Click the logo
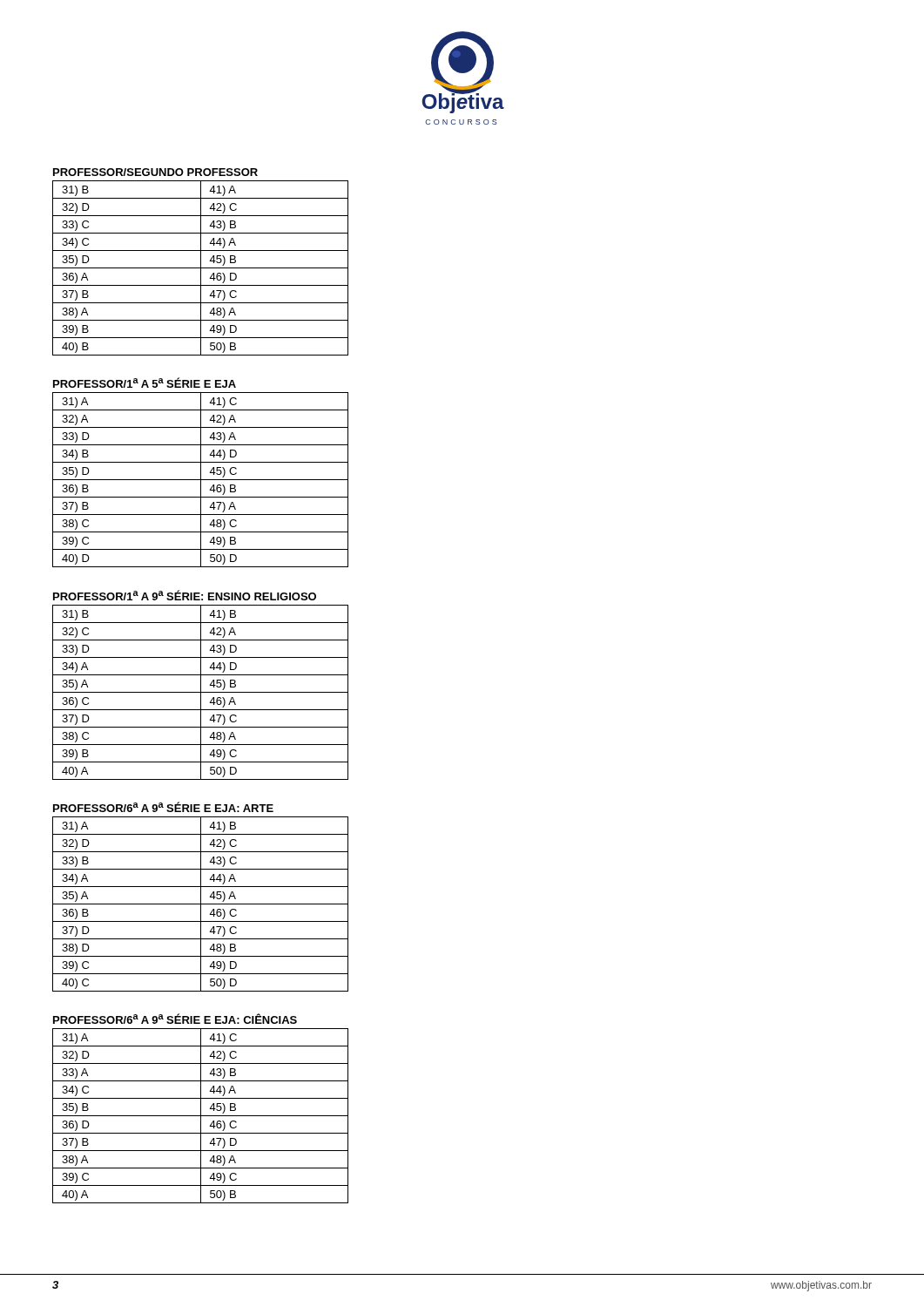924x1307 pixels. pos(462,84)
